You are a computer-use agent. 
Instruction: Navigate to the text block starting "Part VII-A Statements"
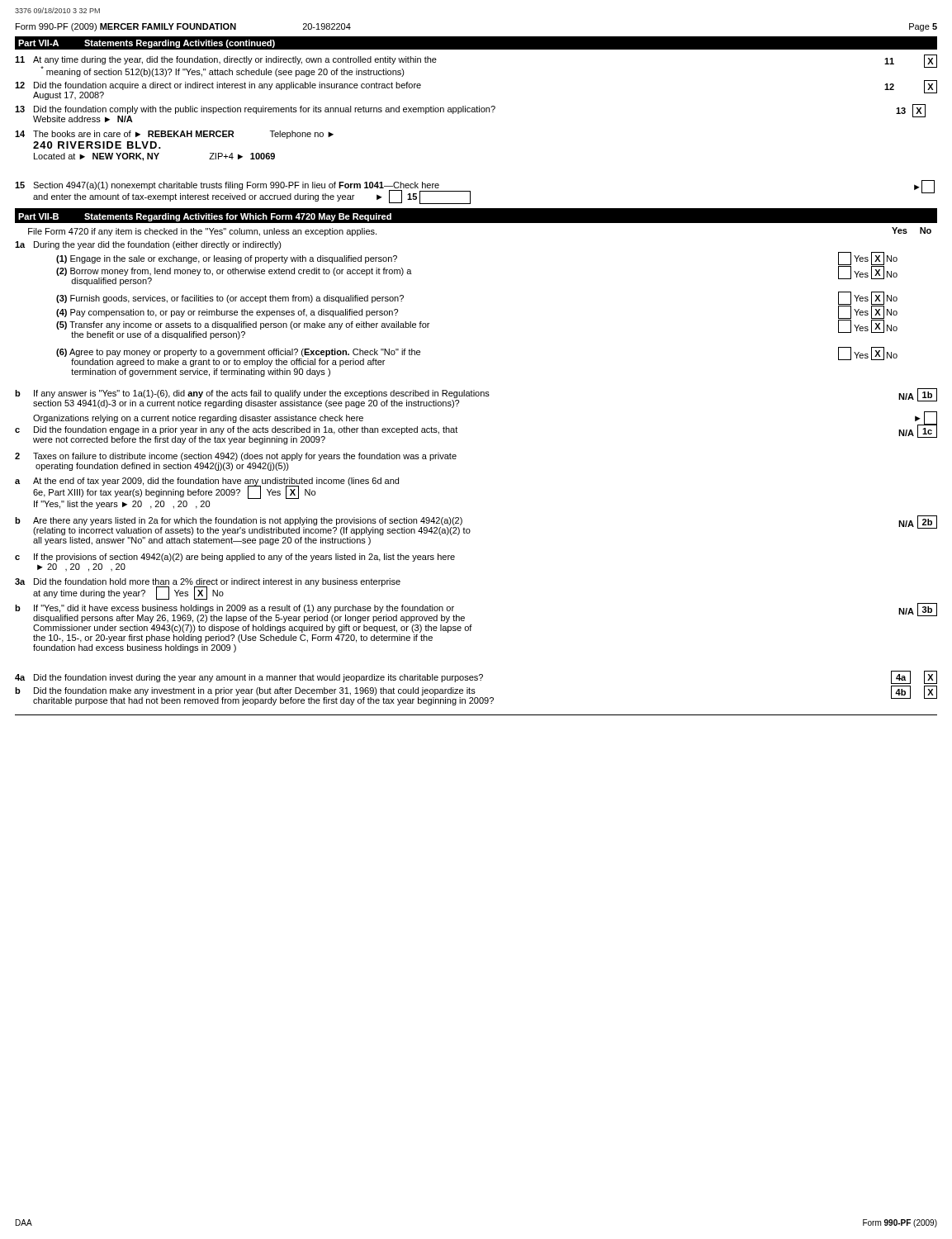click(147, 43)
